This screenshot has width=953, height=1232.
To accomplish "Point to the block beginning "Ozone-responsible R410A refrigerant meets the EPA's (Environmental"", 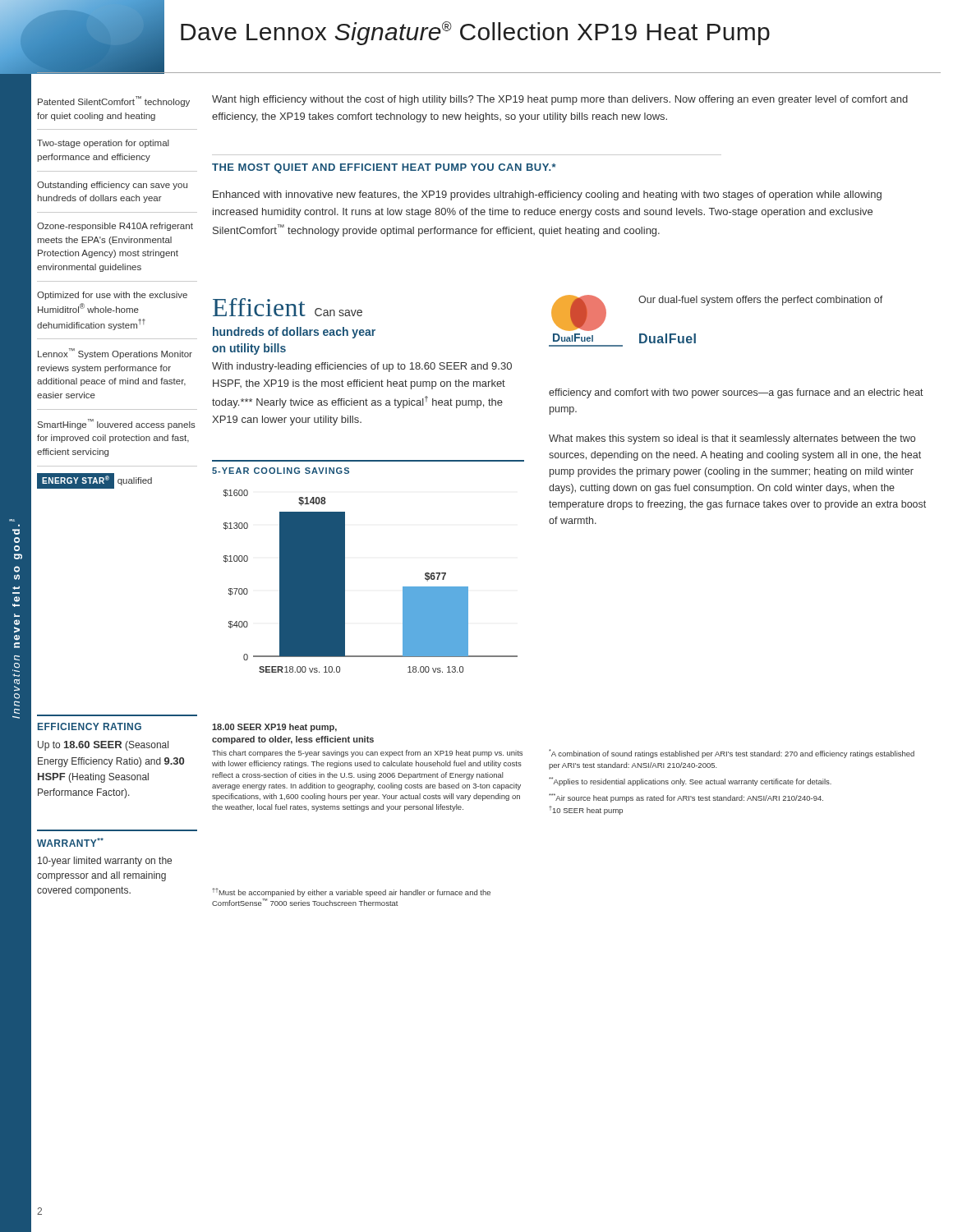I will click(x=115, y=246).
